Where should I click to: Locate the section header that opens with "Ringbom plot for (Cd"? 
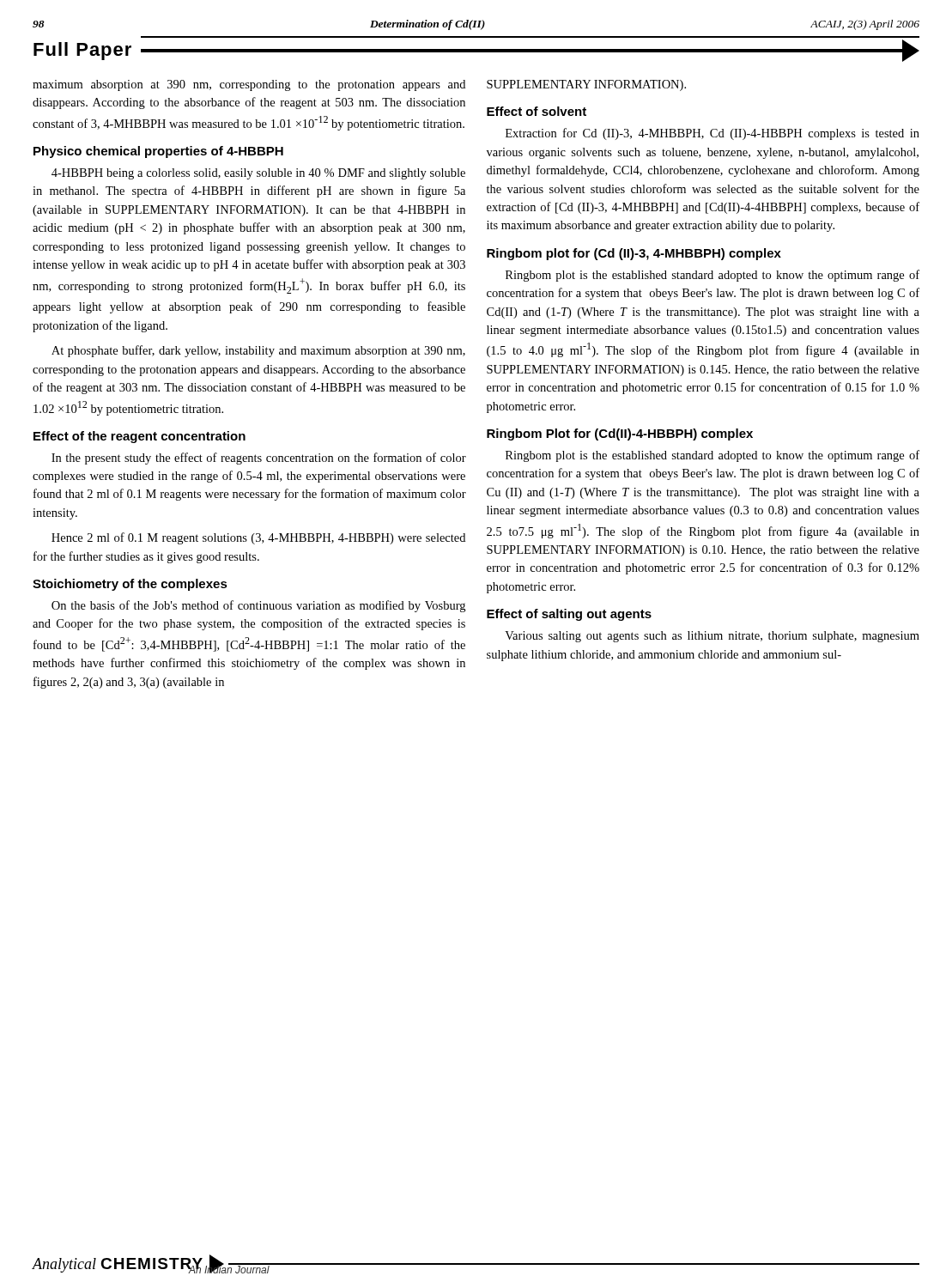(634, 253)
